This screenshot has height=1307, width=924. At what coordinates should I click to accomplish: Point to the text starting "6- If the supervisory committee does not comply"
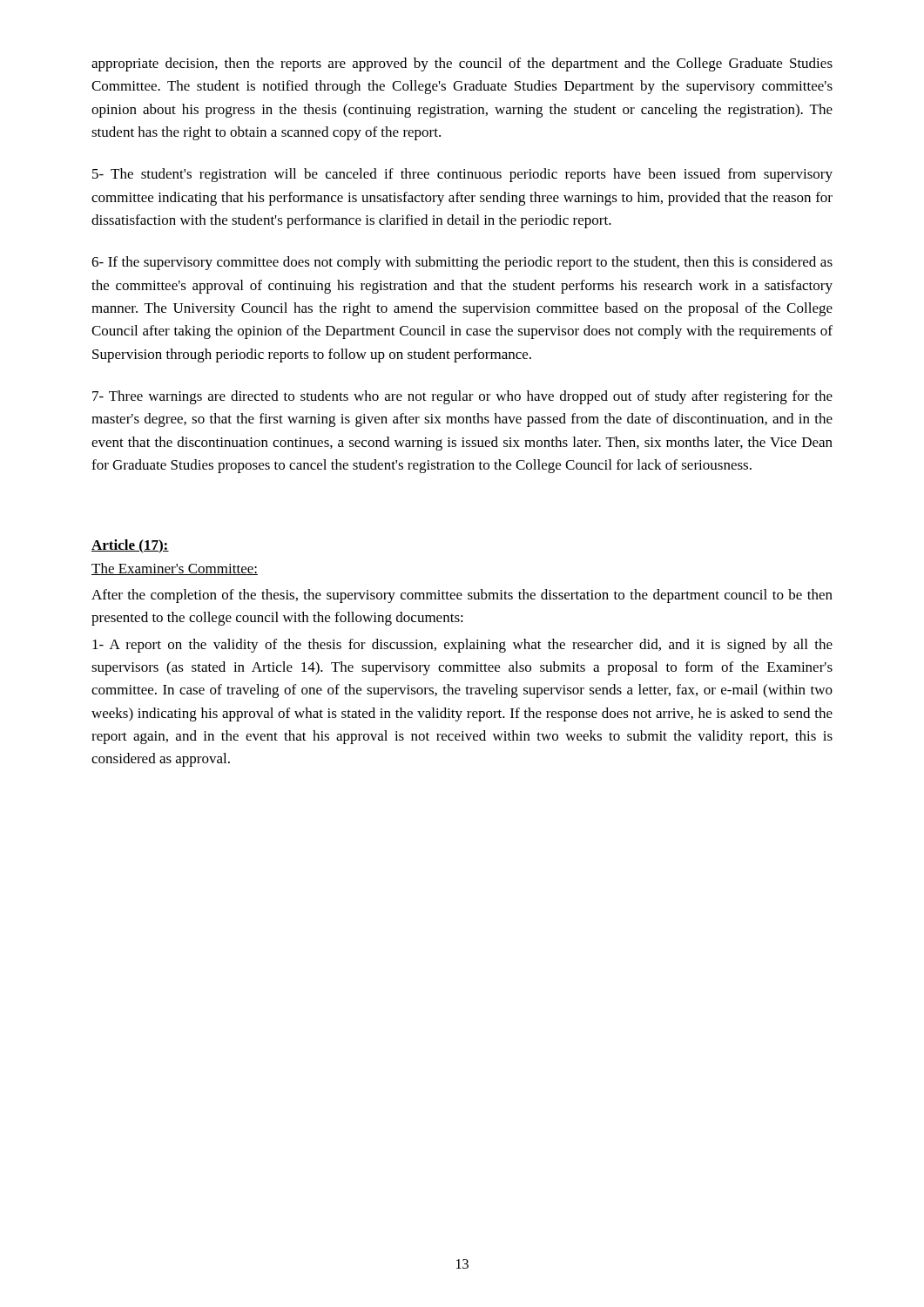(x=462, y=308)
